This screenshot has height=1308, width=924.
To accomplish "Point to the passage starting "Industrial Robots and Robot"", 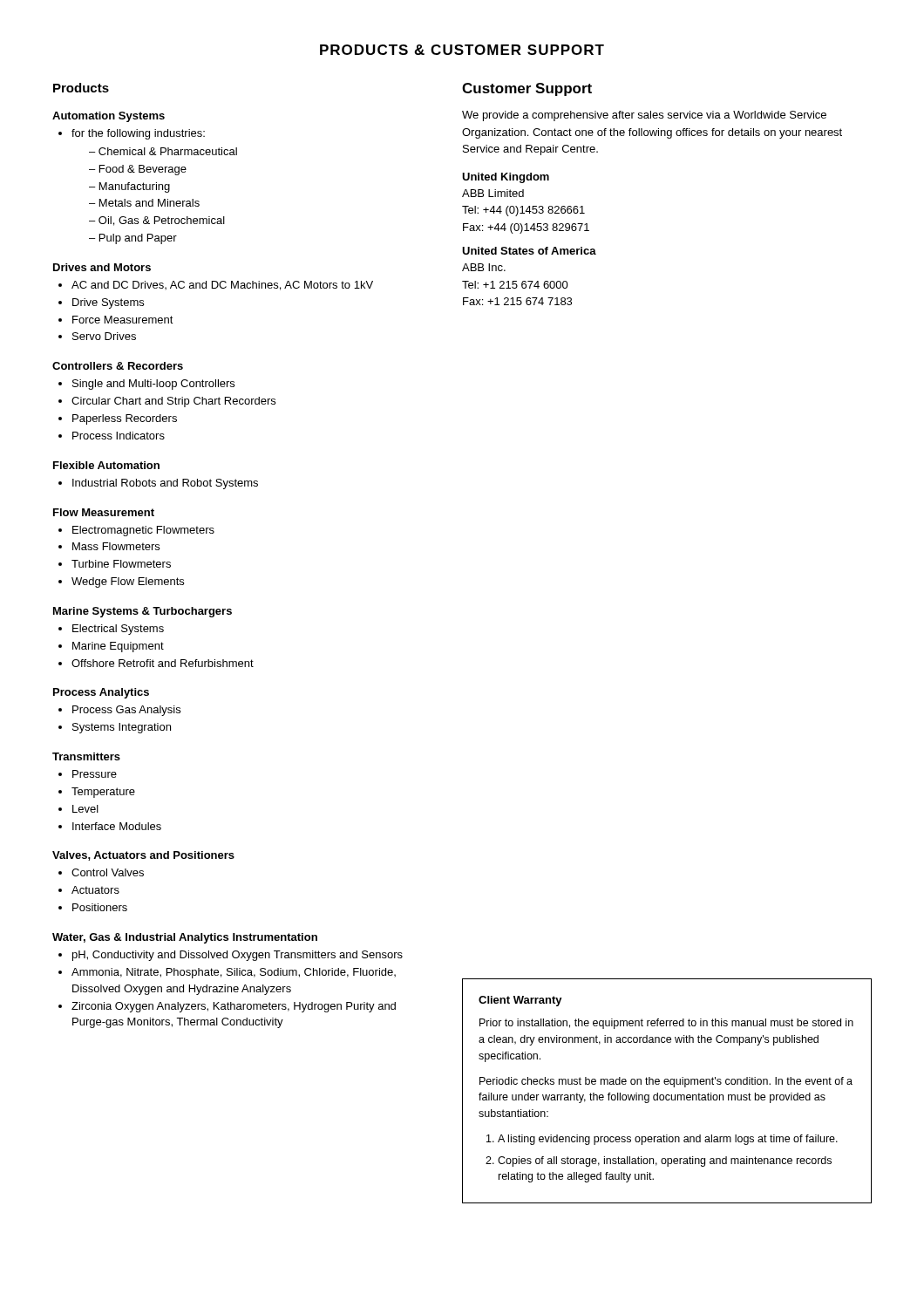I will pos(165,482).
